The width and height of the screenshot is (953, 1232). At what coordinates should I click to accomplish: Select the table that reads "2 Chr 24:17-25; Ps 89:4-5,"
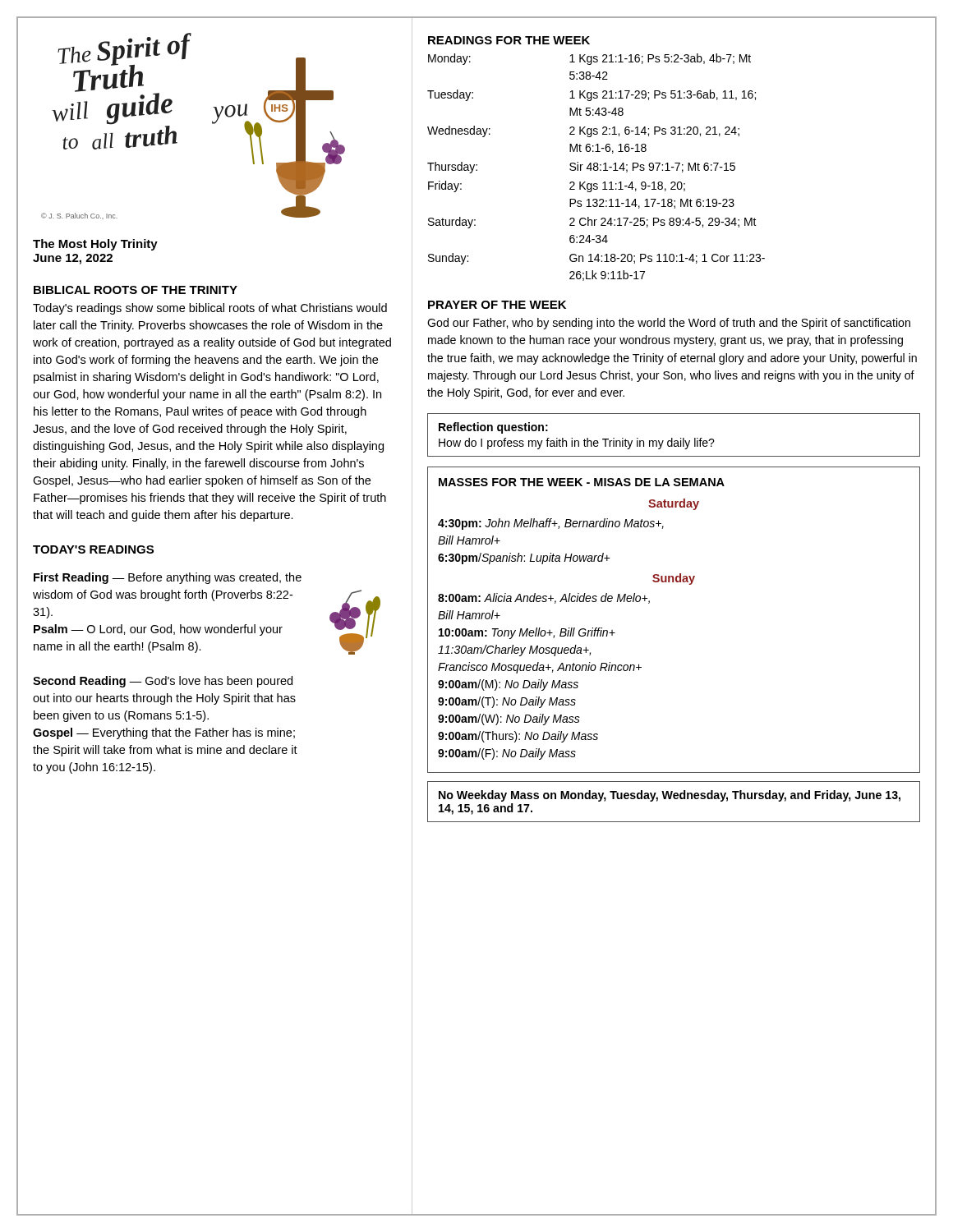(x=674, y=168)
